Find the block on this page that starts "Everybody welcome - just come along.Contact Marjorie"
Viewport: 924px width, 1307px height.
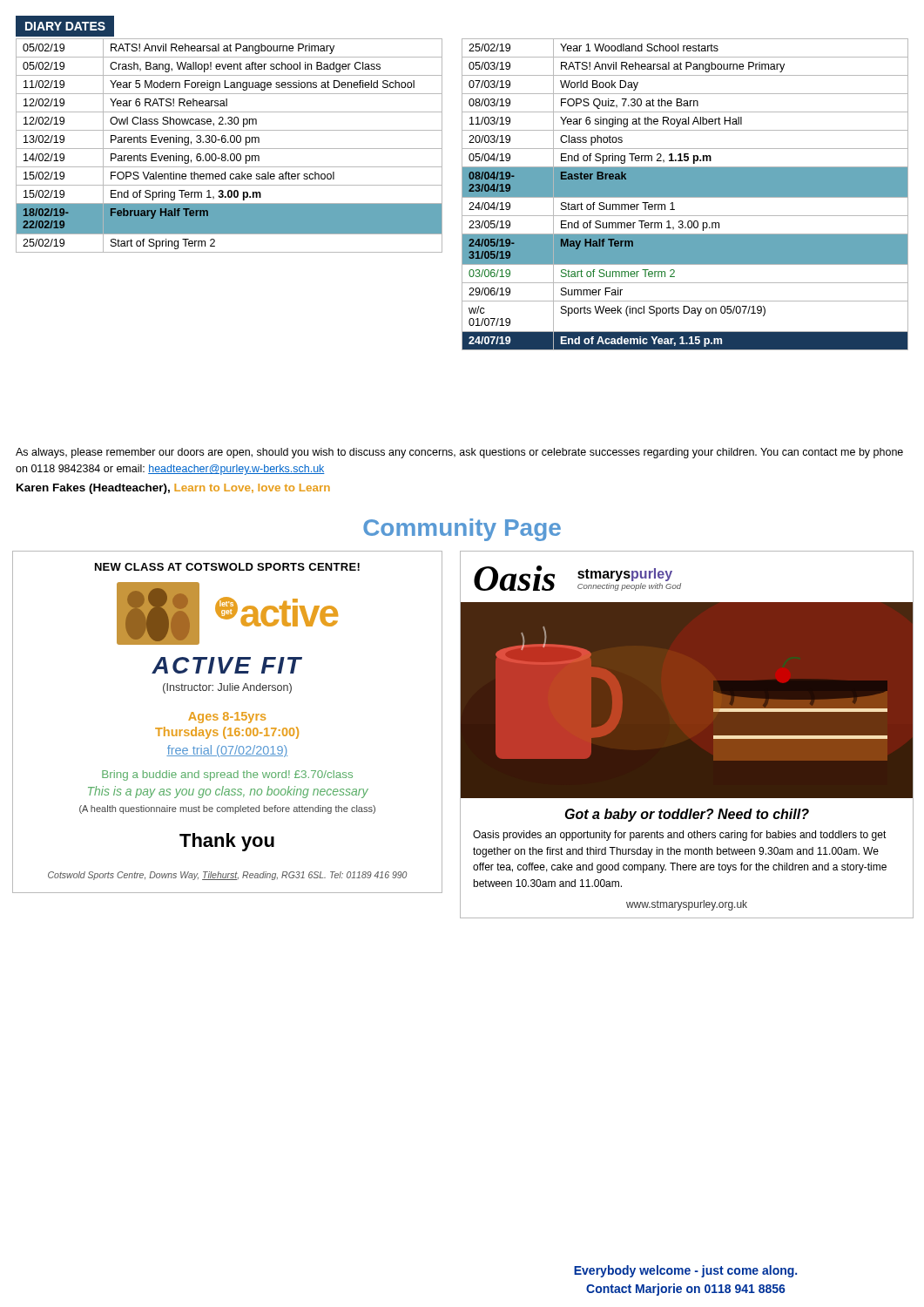coord(686,1280)
